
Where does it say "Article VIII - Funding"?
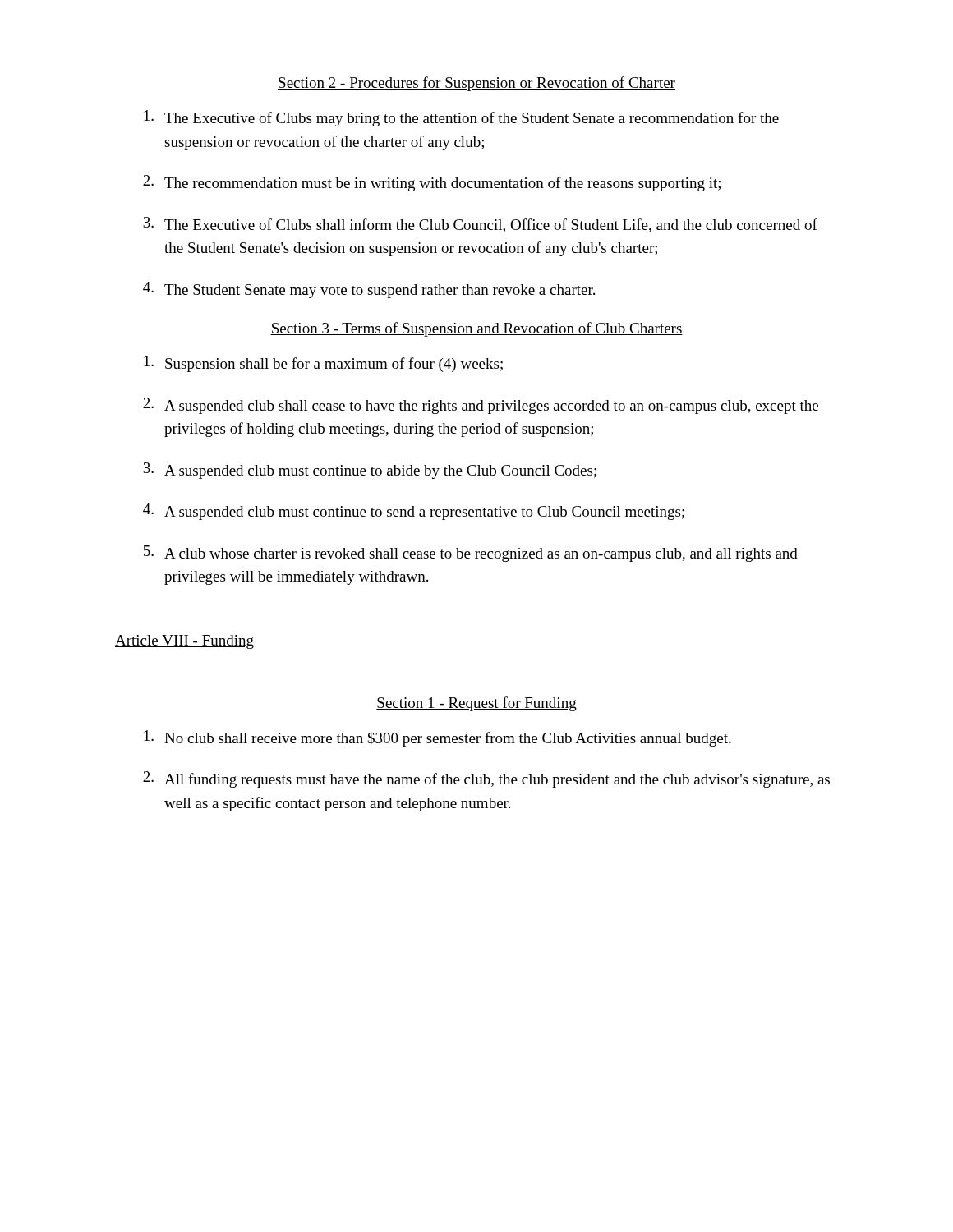[x=184, y=640]
